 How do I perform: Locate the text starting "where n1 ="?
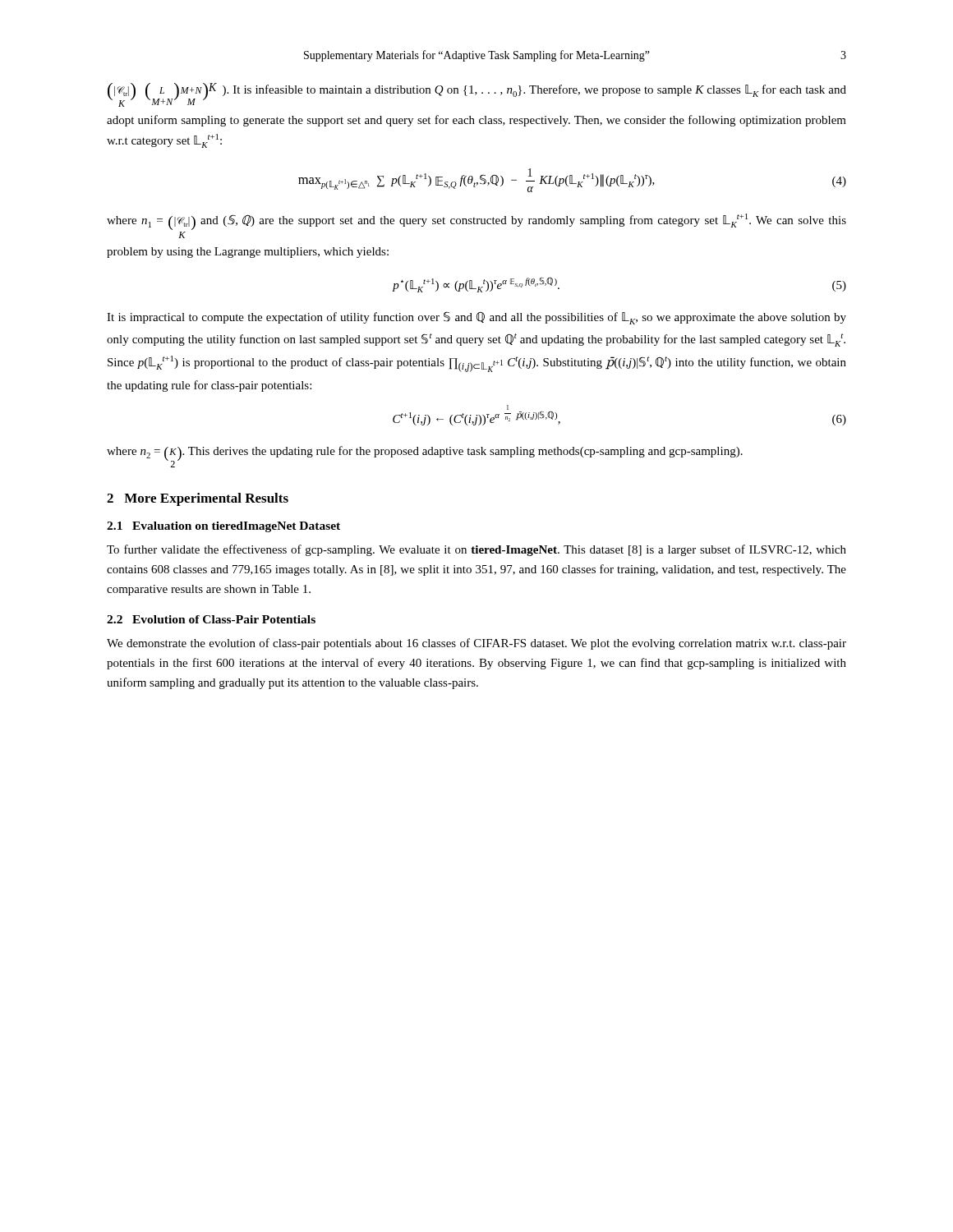476,235
